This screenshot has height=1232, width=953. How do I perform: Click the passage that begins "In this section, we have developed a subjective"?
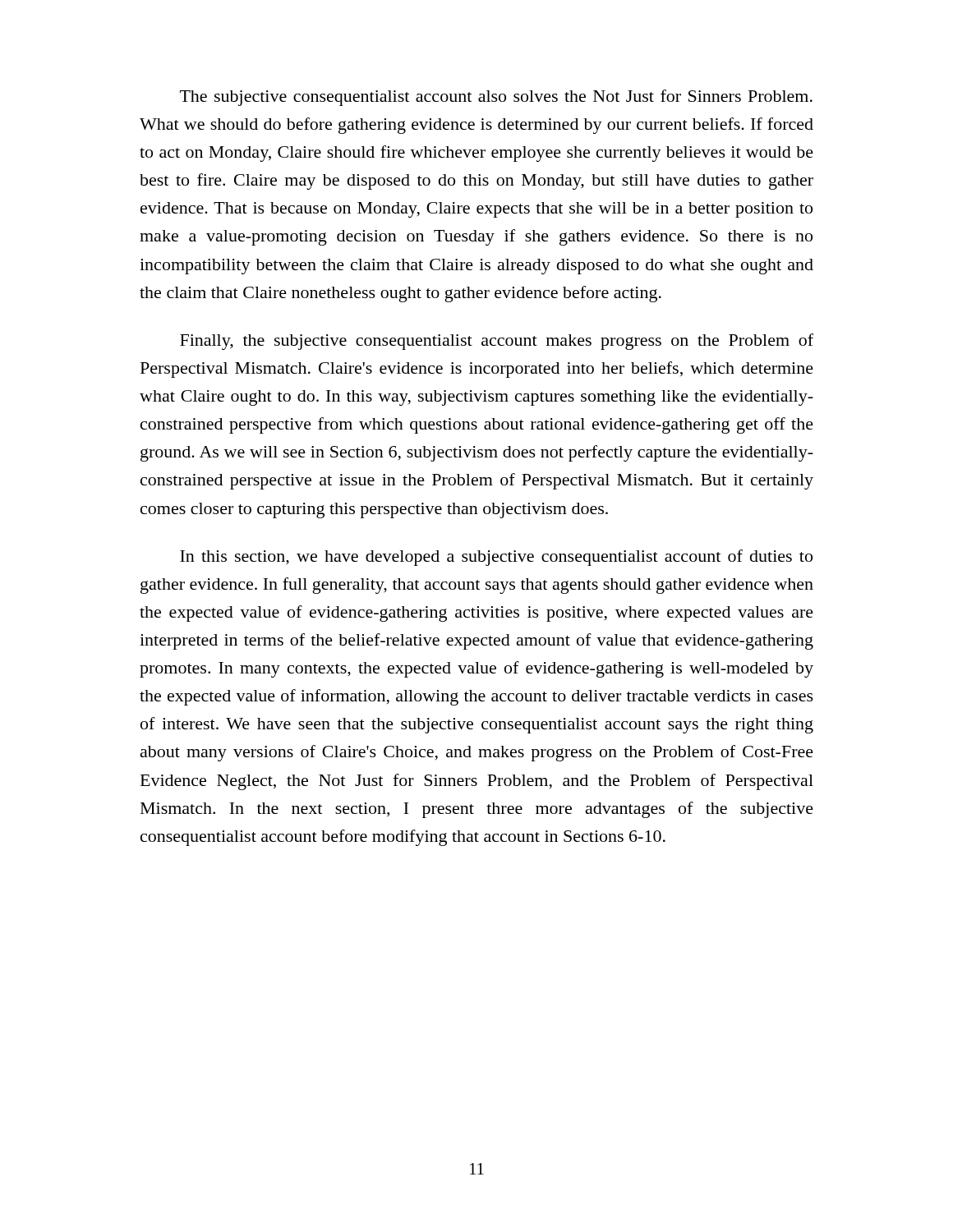click(x=476, y=695)
